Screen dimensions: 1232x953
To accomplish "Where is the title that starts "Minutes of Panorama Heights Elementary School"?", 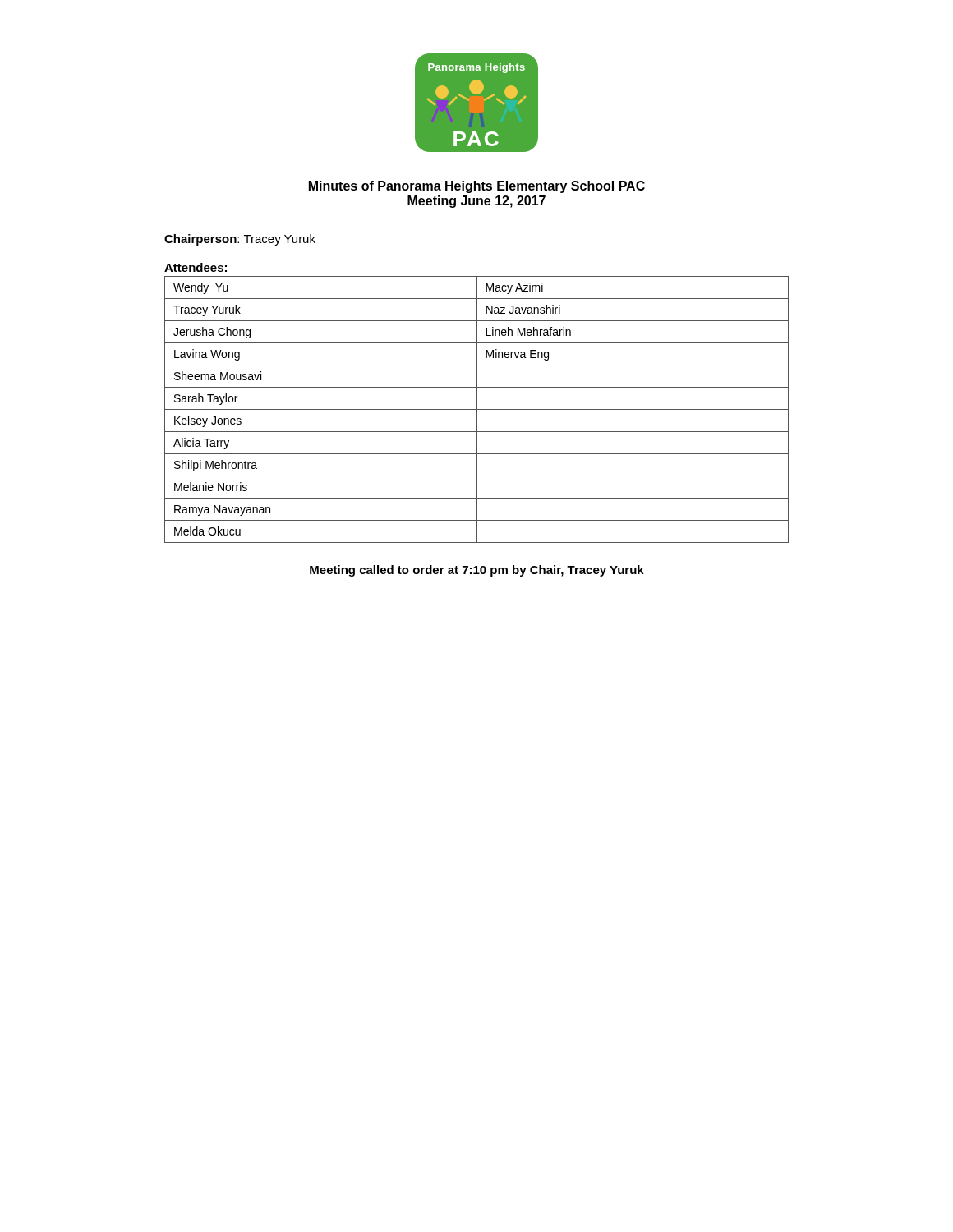I will pos(476,194).
